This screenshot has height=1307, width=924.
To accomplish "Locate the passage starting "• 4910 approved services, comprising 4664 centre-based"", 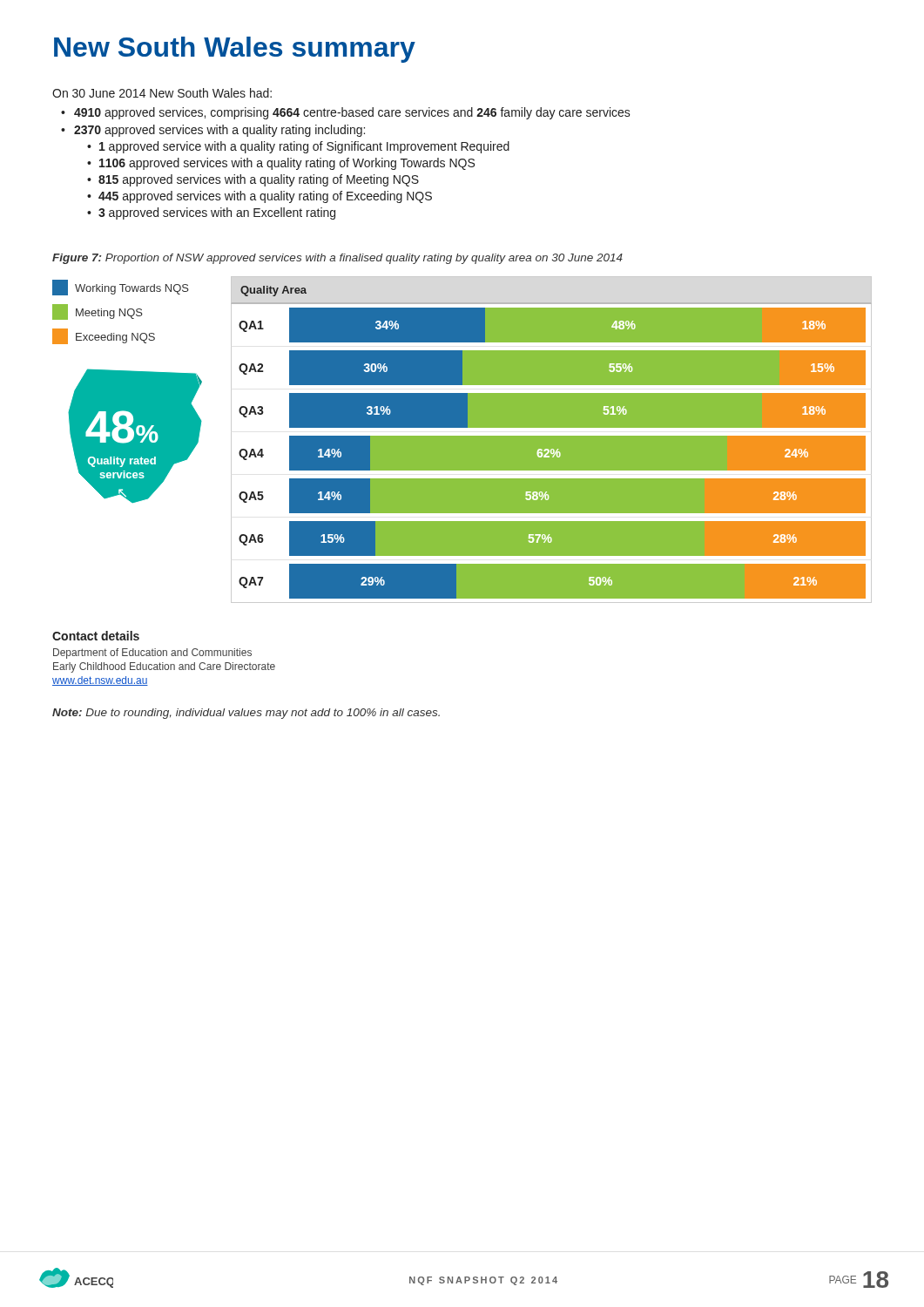I will click(346, 112).
